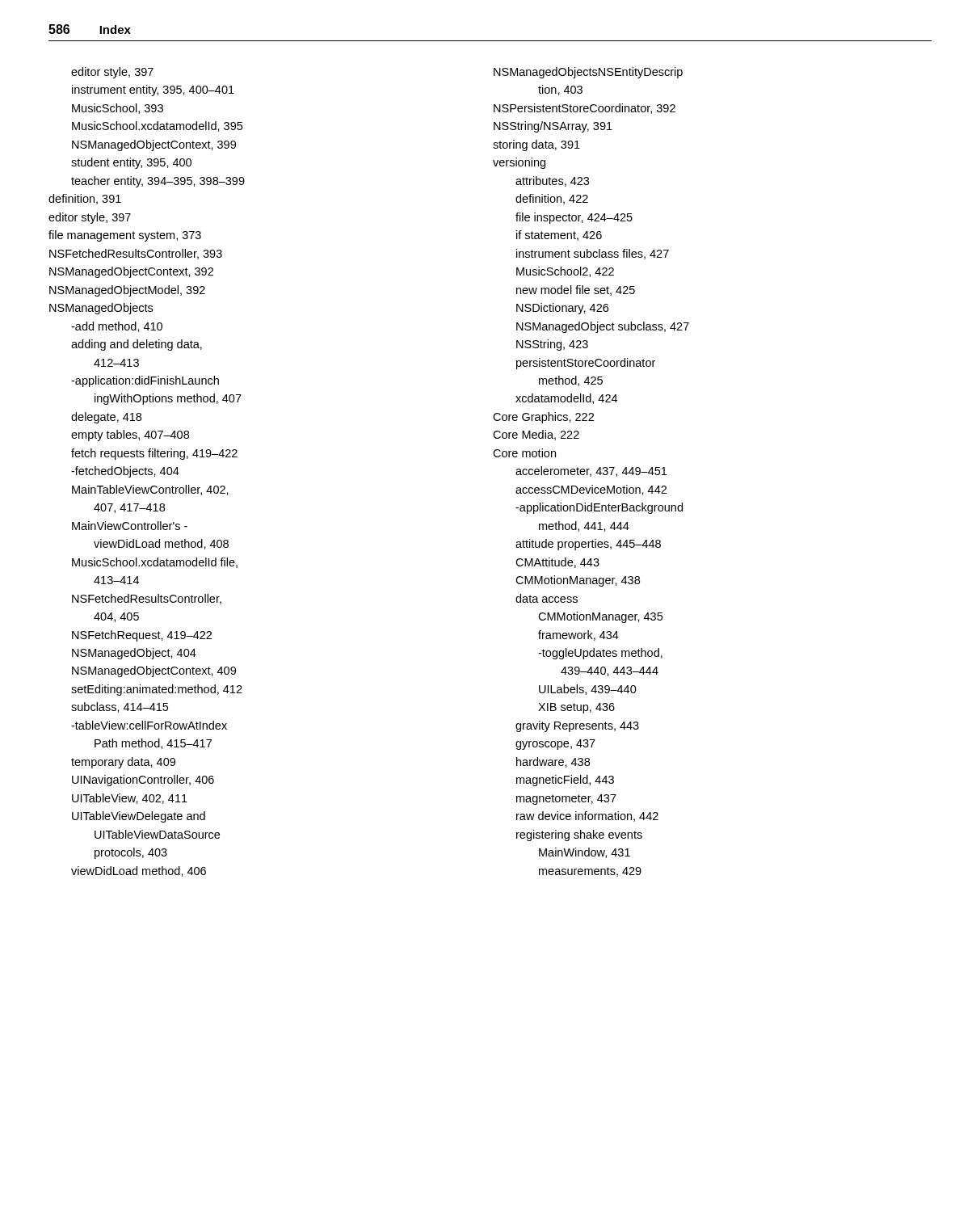Find the text starting "editor style, 397 instrument entity, 395, 400–401 MusicSchool,"
The image size is (980, 1212).
pos(112,73)
